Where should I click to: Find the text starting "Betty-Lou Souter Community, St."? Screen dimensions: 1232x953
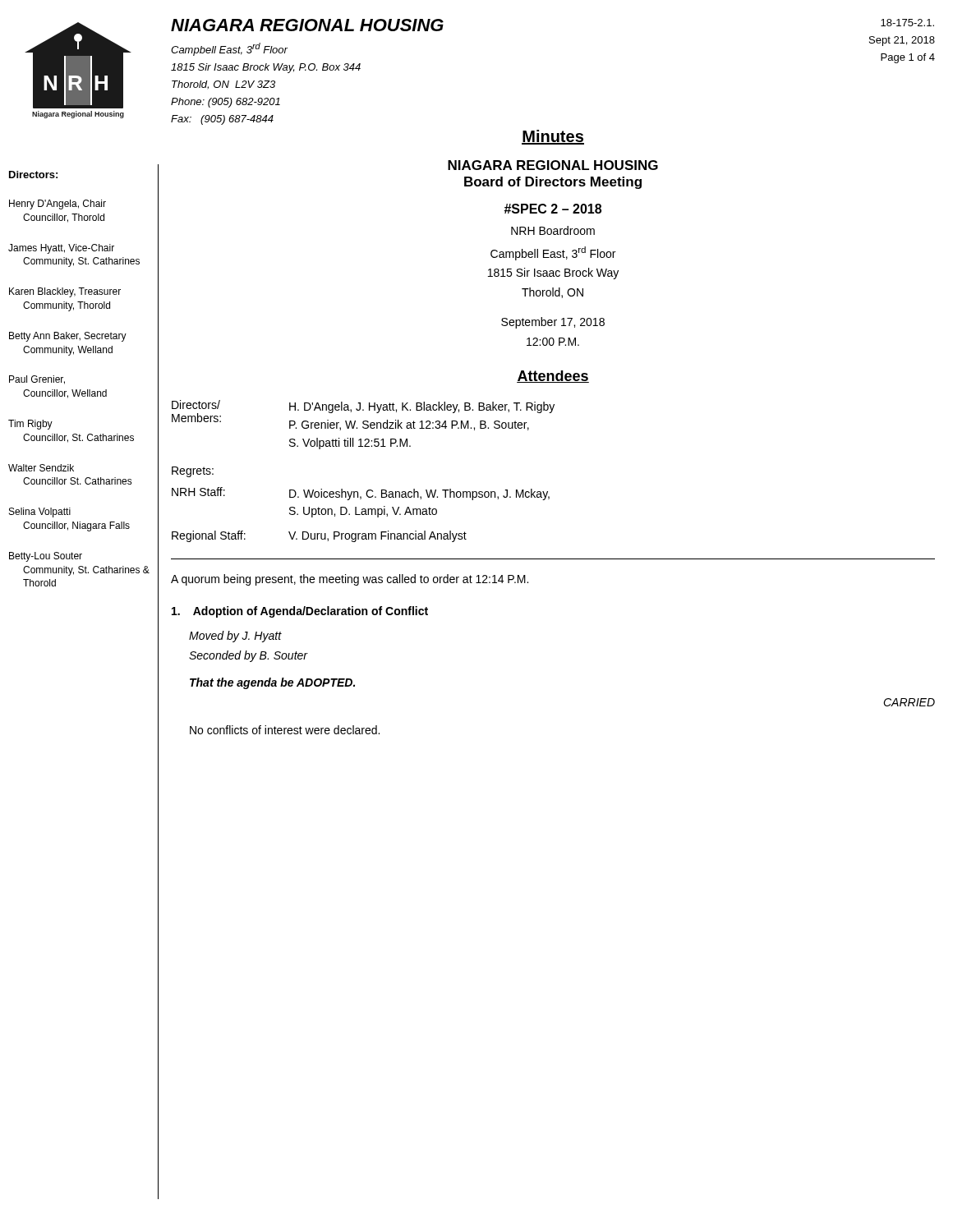coord(79,570)
